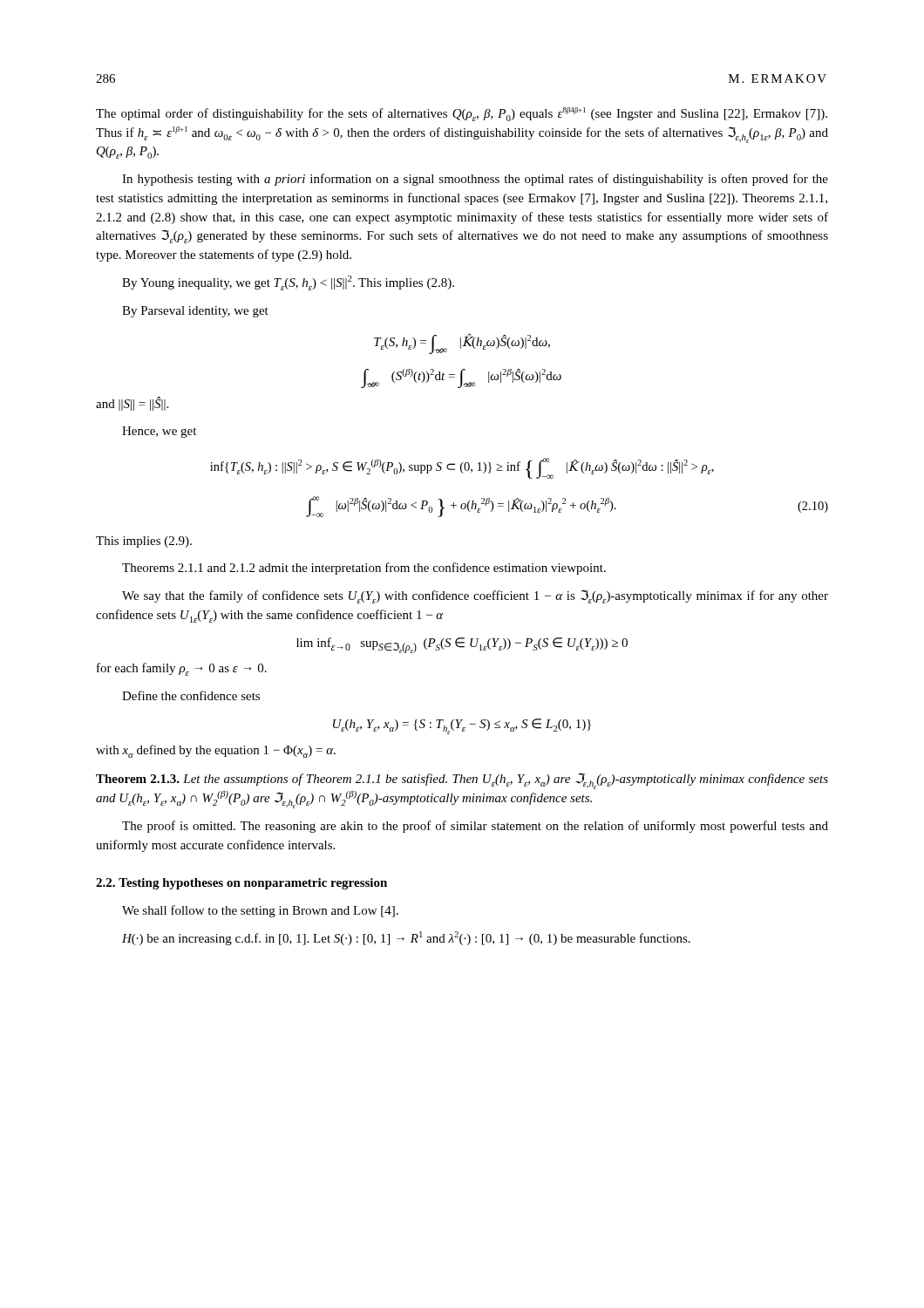Find the block starting "In hypothesis testing with a priori"
Image resolution: width=924 pixels, height=1308 pixels.
click(462, 217)
